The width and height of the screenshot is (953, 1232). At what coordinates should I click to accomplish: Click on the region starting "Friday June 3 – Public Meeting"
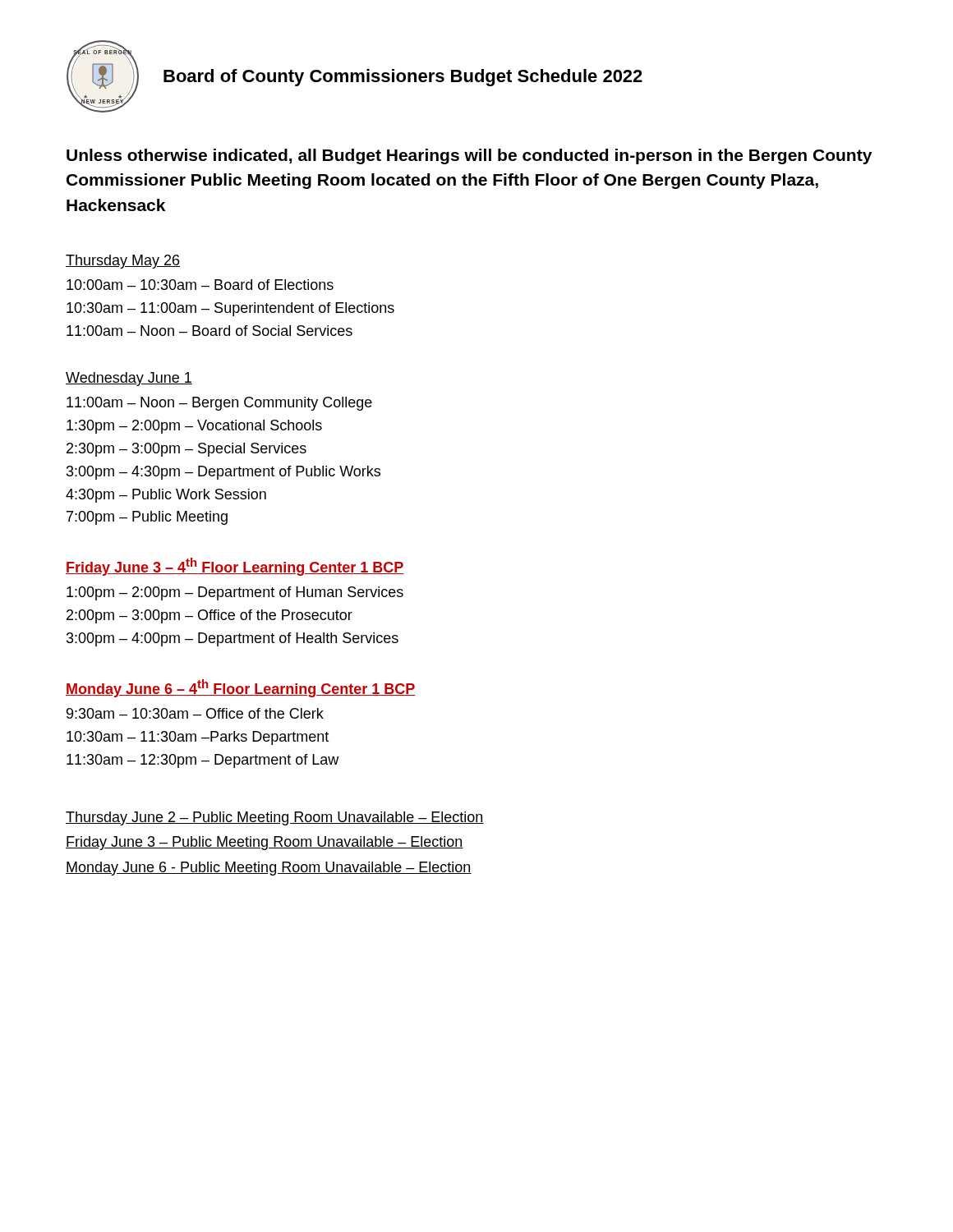tap(264, 842)
